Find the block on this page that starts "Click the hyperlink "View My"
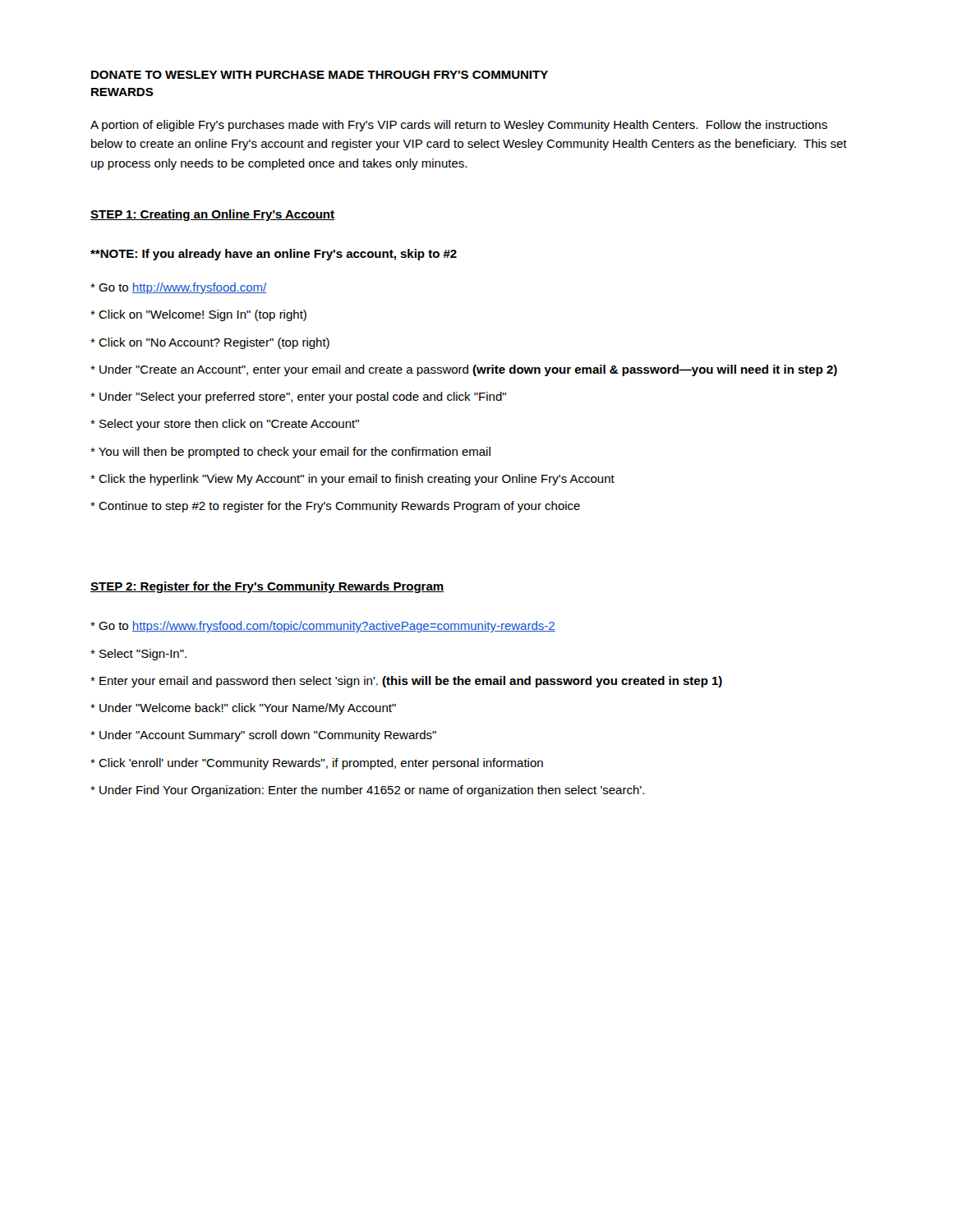 [352, 478]
